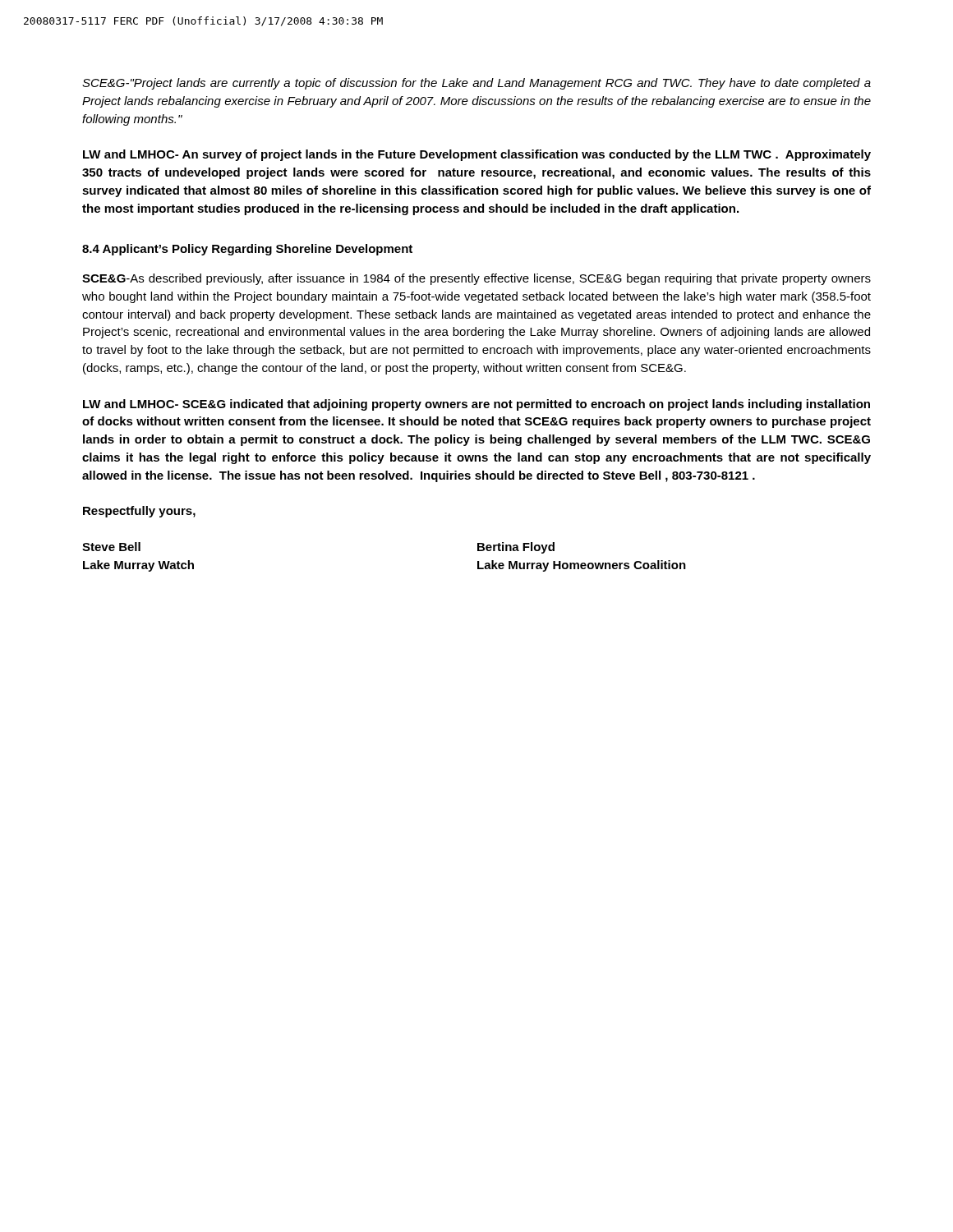Locate the section header with the text "8.4 Applicant’s Policy Regarding Shoreline Development"
Viewport: 953px width, 1232px height.
pos(247,249)
